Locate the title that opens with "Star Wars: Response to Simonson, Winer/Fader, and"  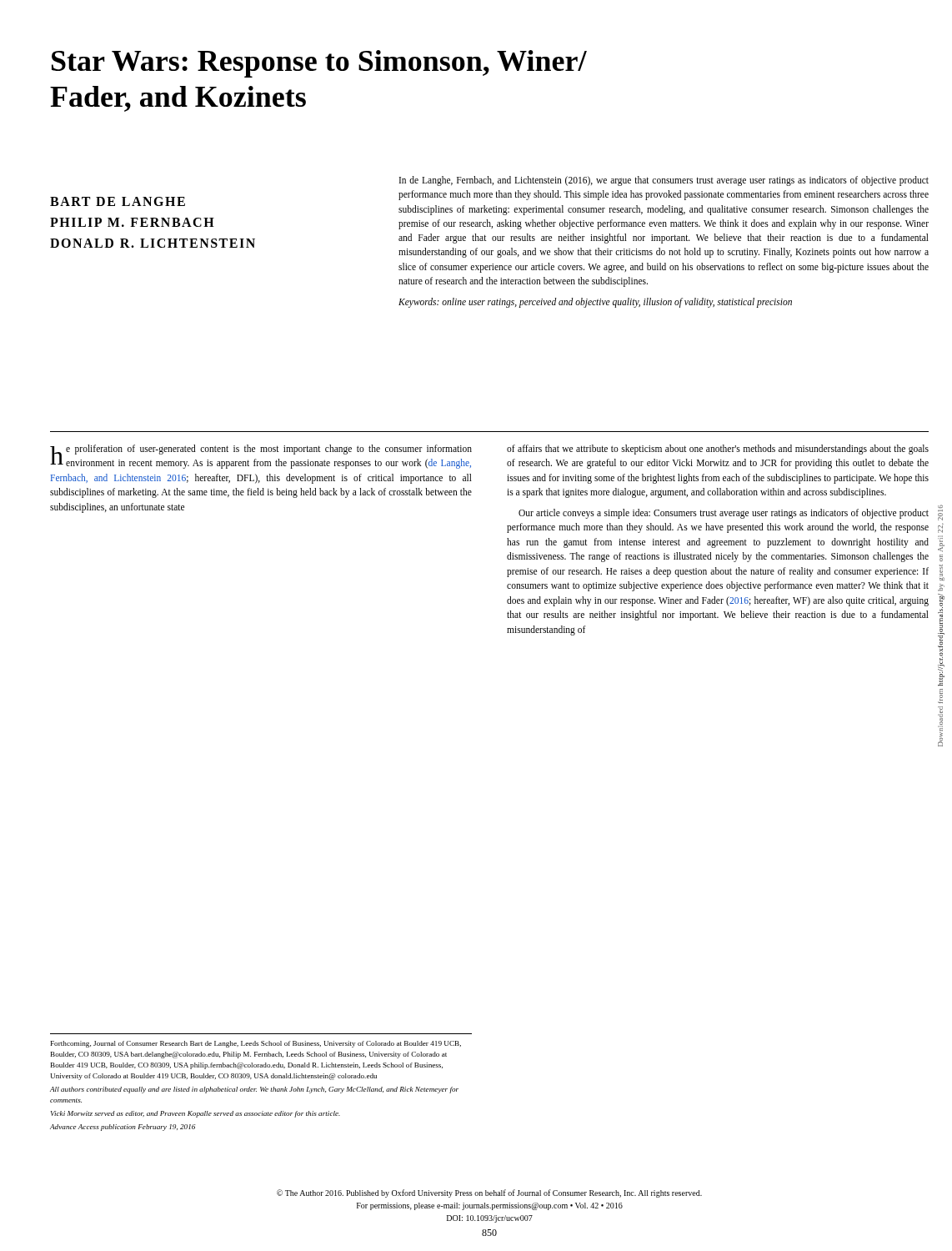click(325, 79)
